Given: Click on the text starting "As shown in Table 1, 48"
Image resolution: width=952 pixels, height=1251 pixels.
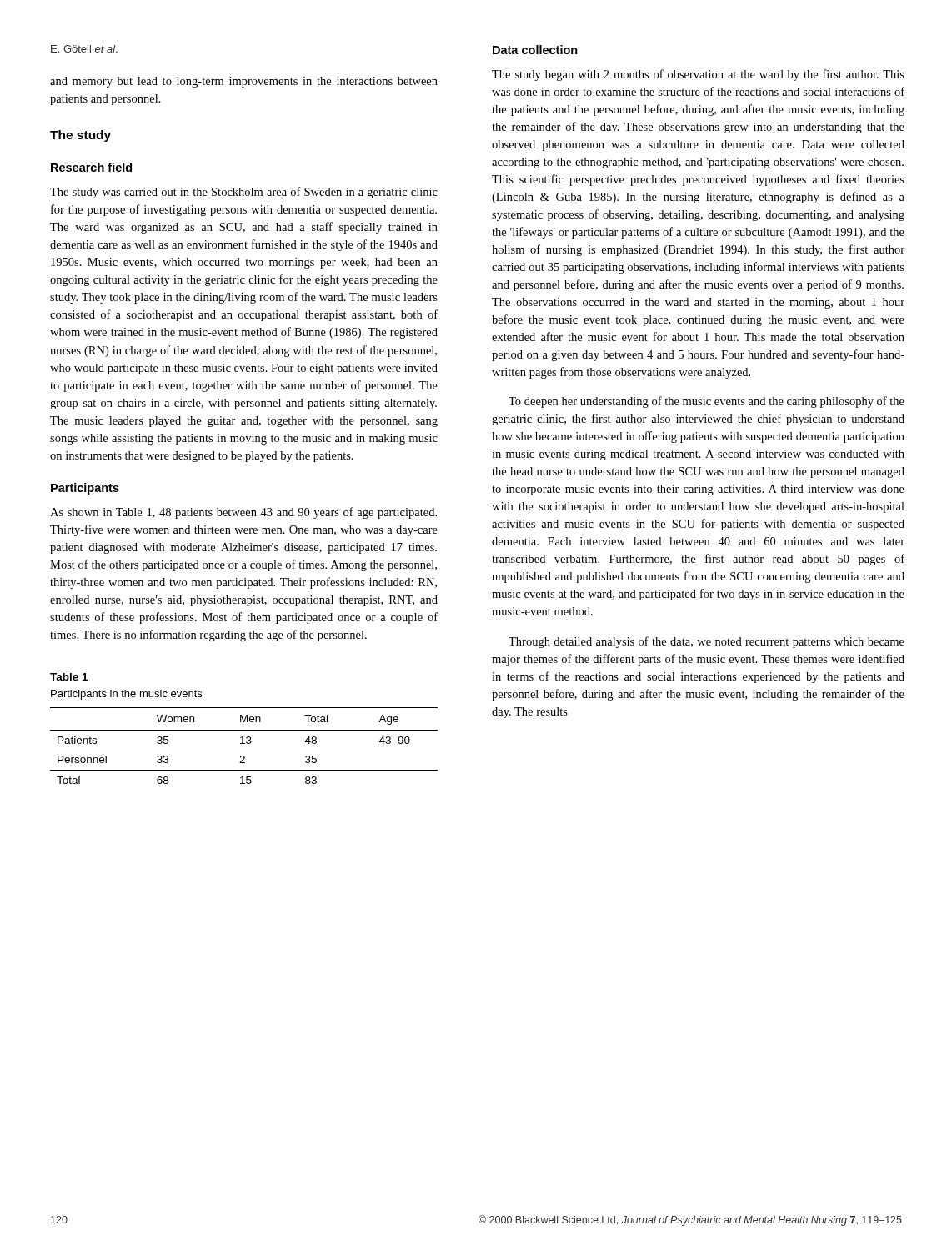Looking at the screenshot, I should click(x=244, y=573).
